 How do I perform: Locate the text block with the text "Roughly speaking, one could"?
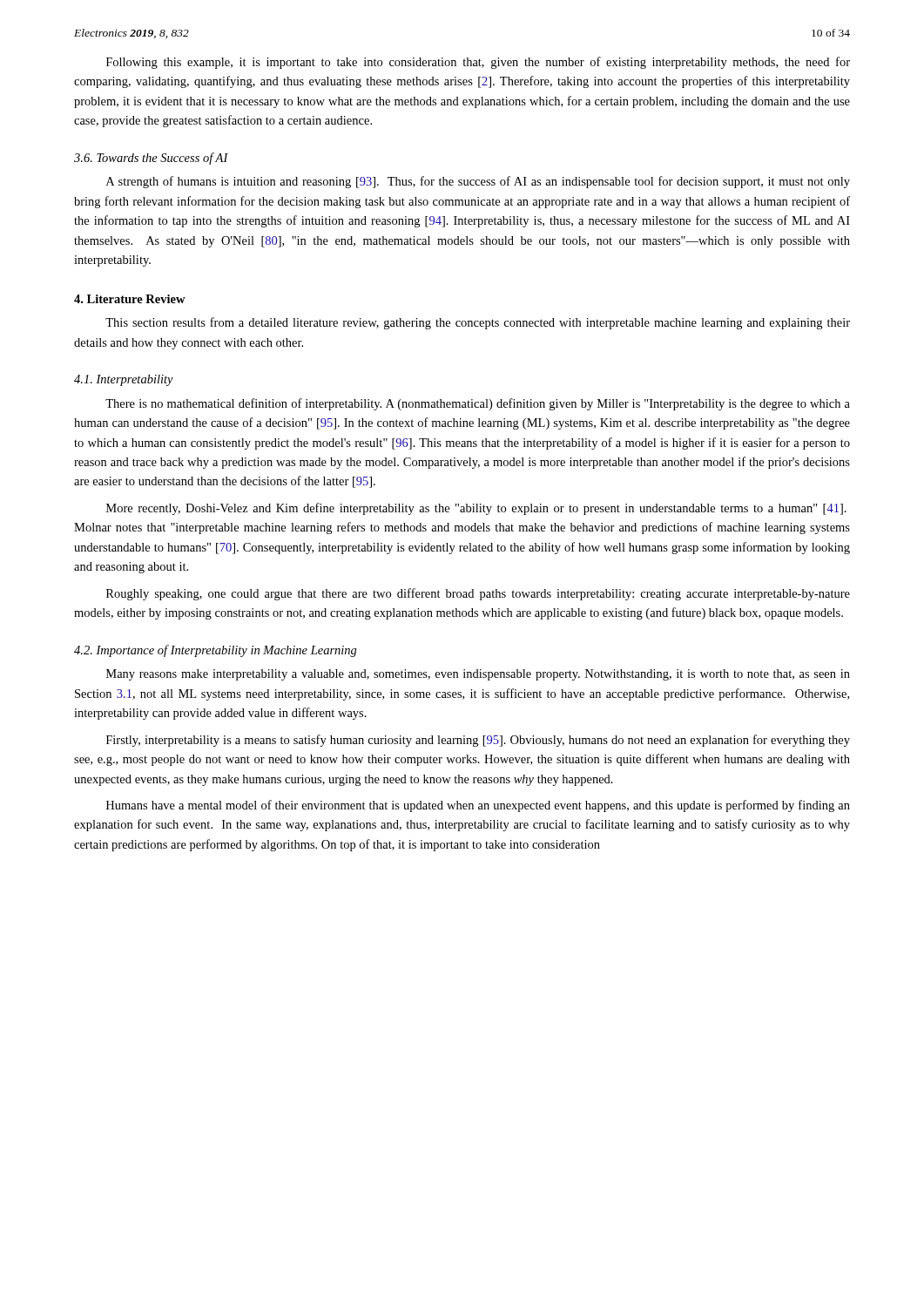click(462, 603)
